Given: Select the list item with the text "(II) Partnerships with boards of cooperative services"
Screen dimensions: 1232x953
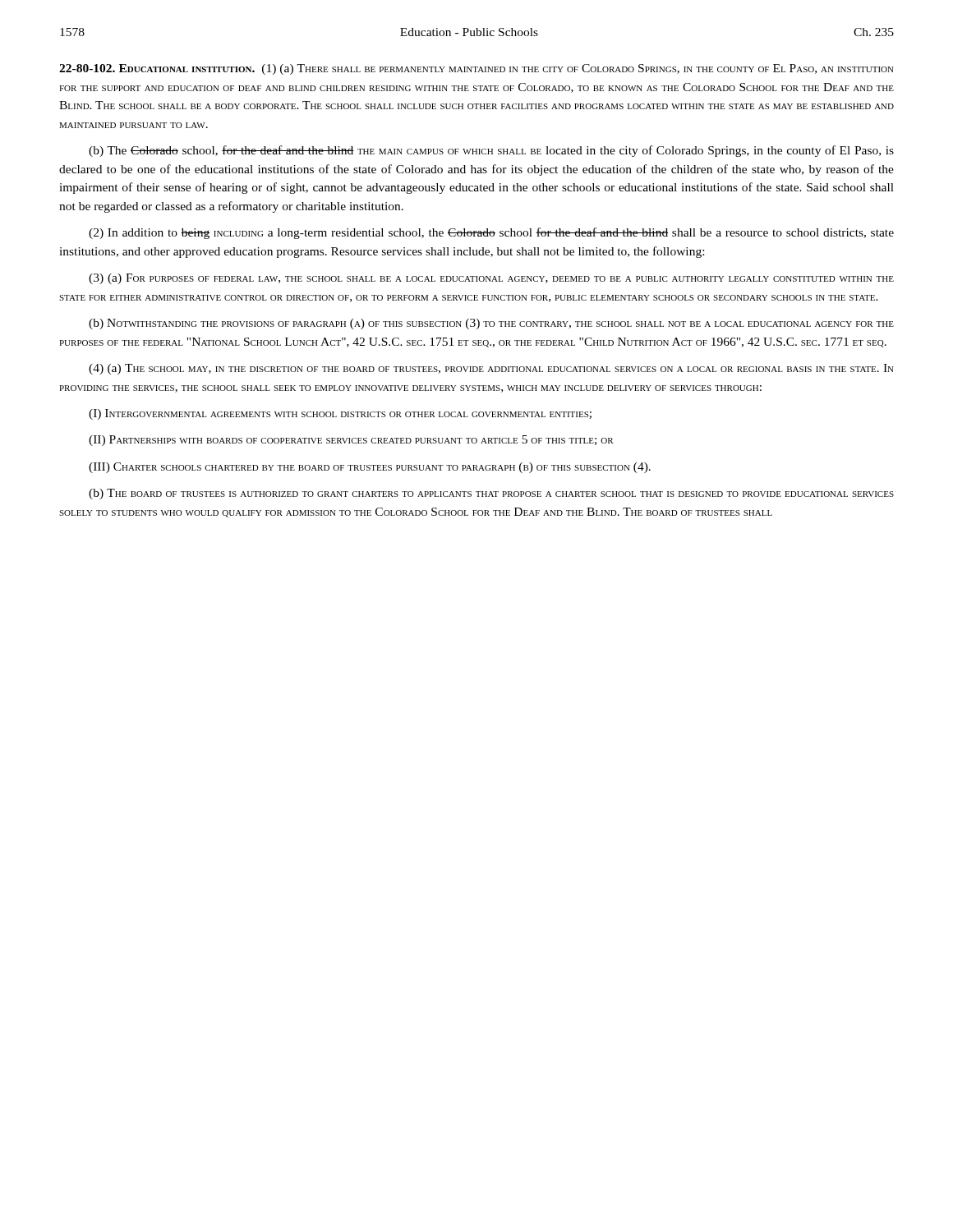Looking at the screenshot, I should 491,440.
